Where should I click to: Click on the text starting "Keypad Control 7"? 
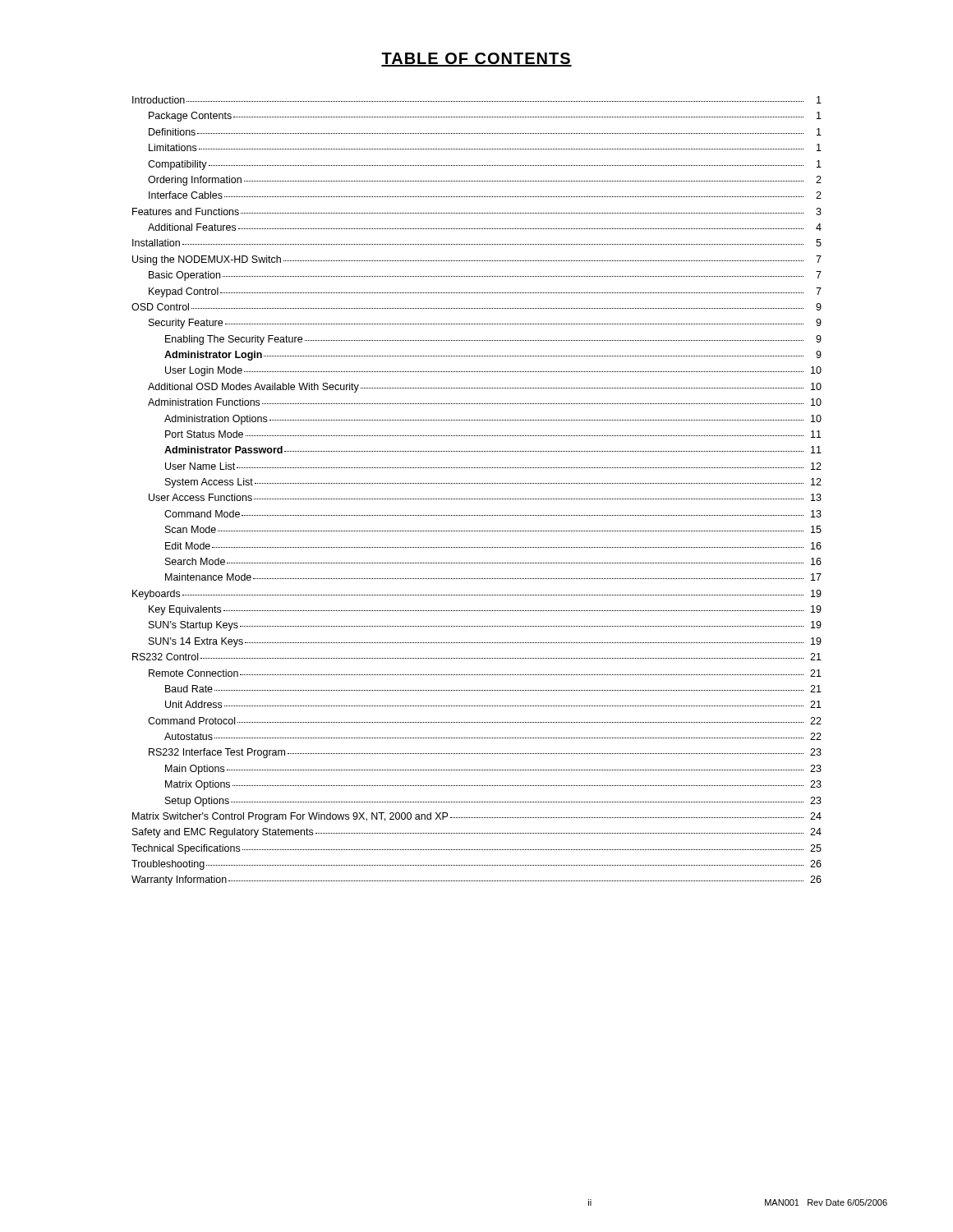point(485,292)
